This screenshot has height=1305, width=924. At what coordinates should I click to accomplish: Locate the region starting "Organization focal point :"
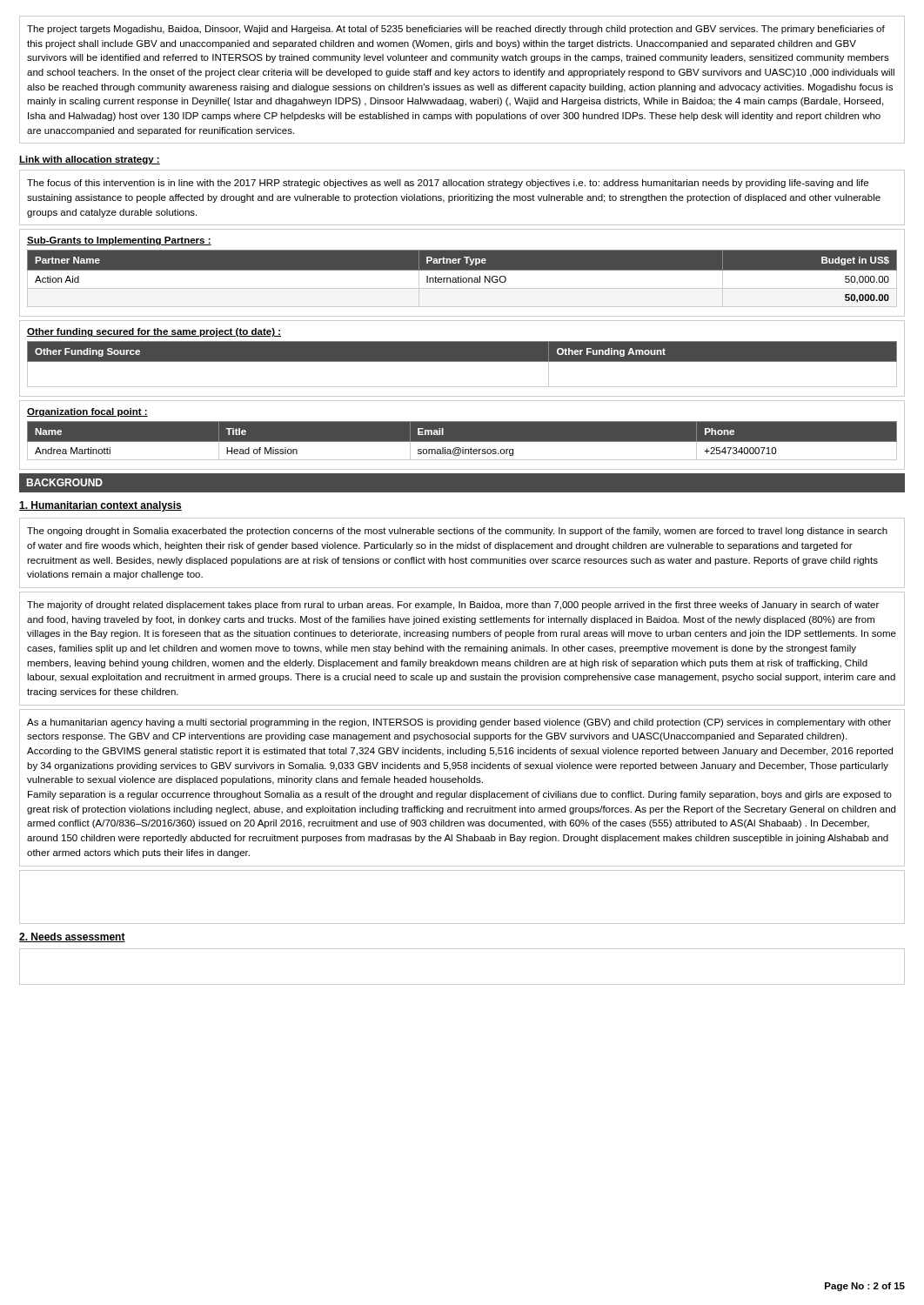click(462, 412)
